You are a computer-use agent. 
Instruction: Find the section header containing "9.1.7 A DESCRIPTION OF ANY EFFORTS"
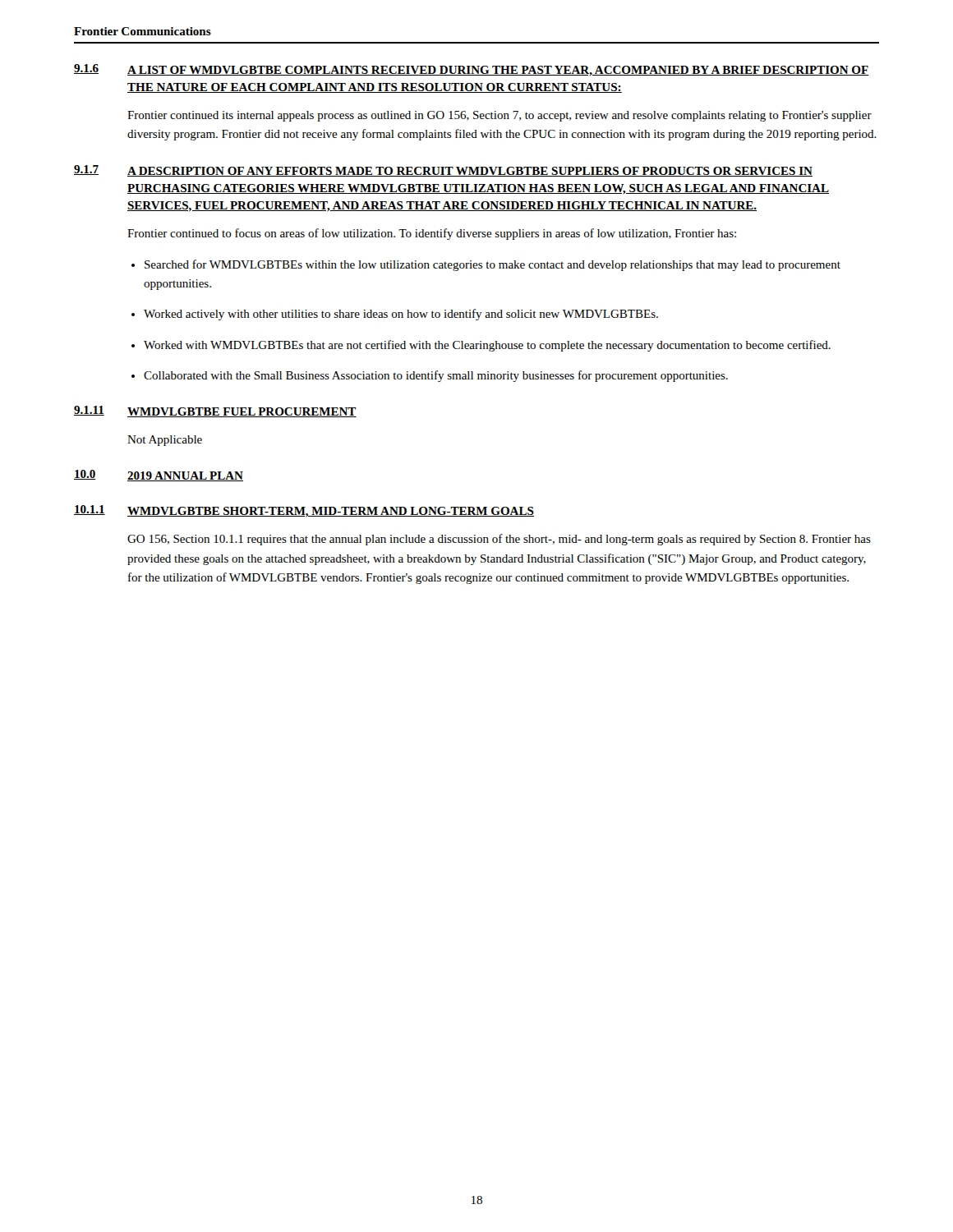pos(476,188)
